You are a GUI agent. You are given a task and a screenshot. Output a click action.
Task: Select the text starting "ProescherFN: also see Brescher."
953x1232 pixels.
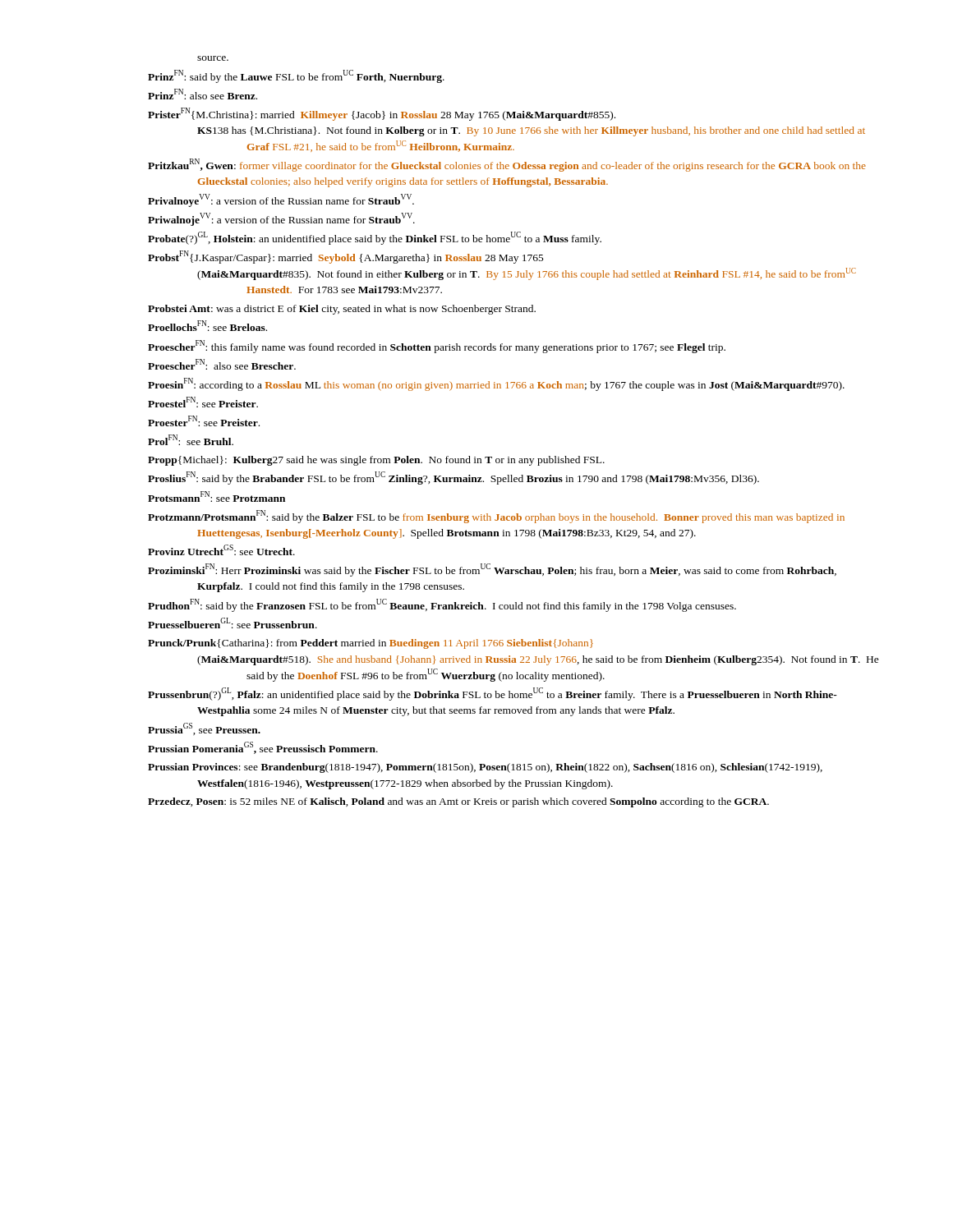point(222,365)
